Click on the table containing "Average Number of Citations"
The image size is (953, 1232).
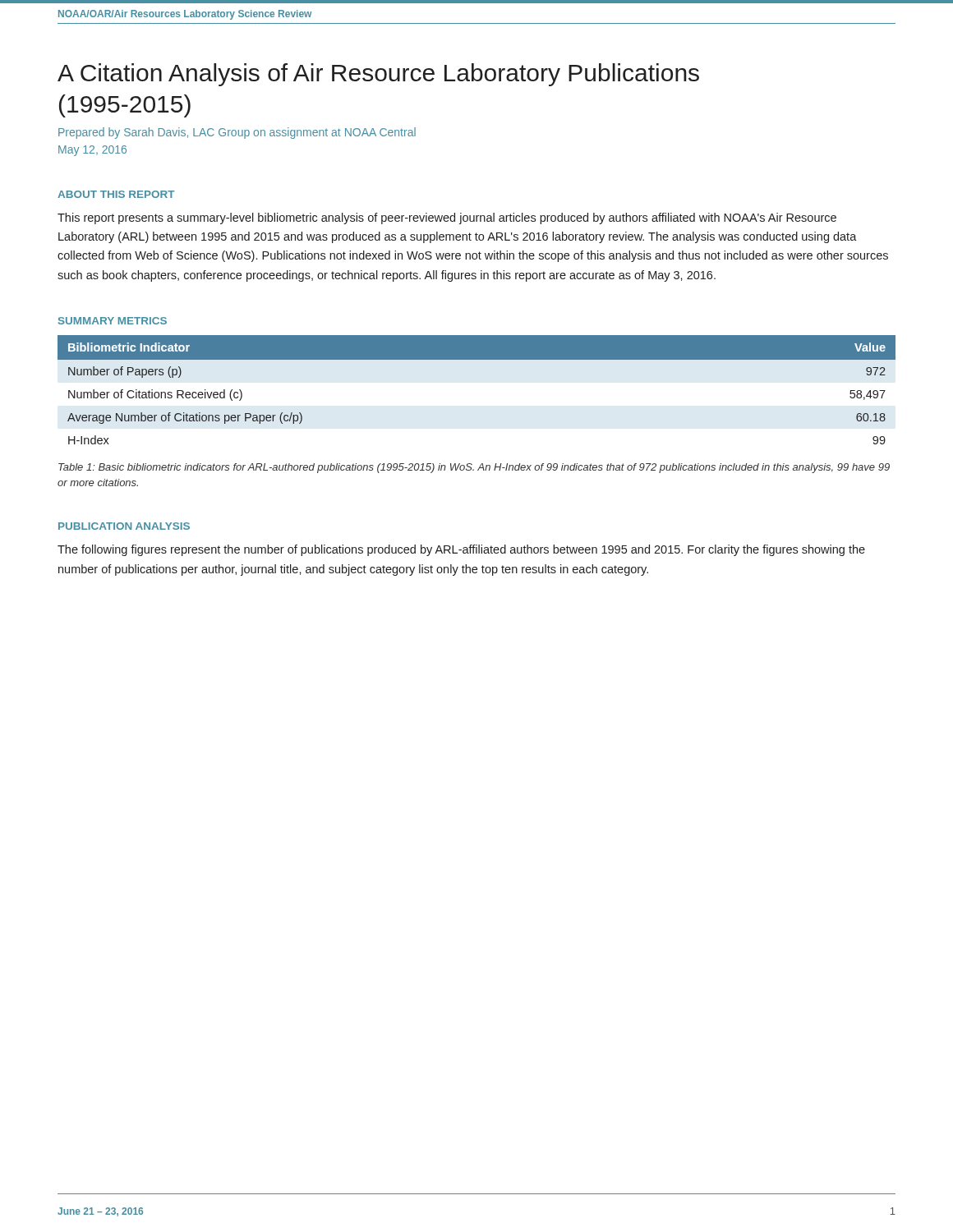476,393
